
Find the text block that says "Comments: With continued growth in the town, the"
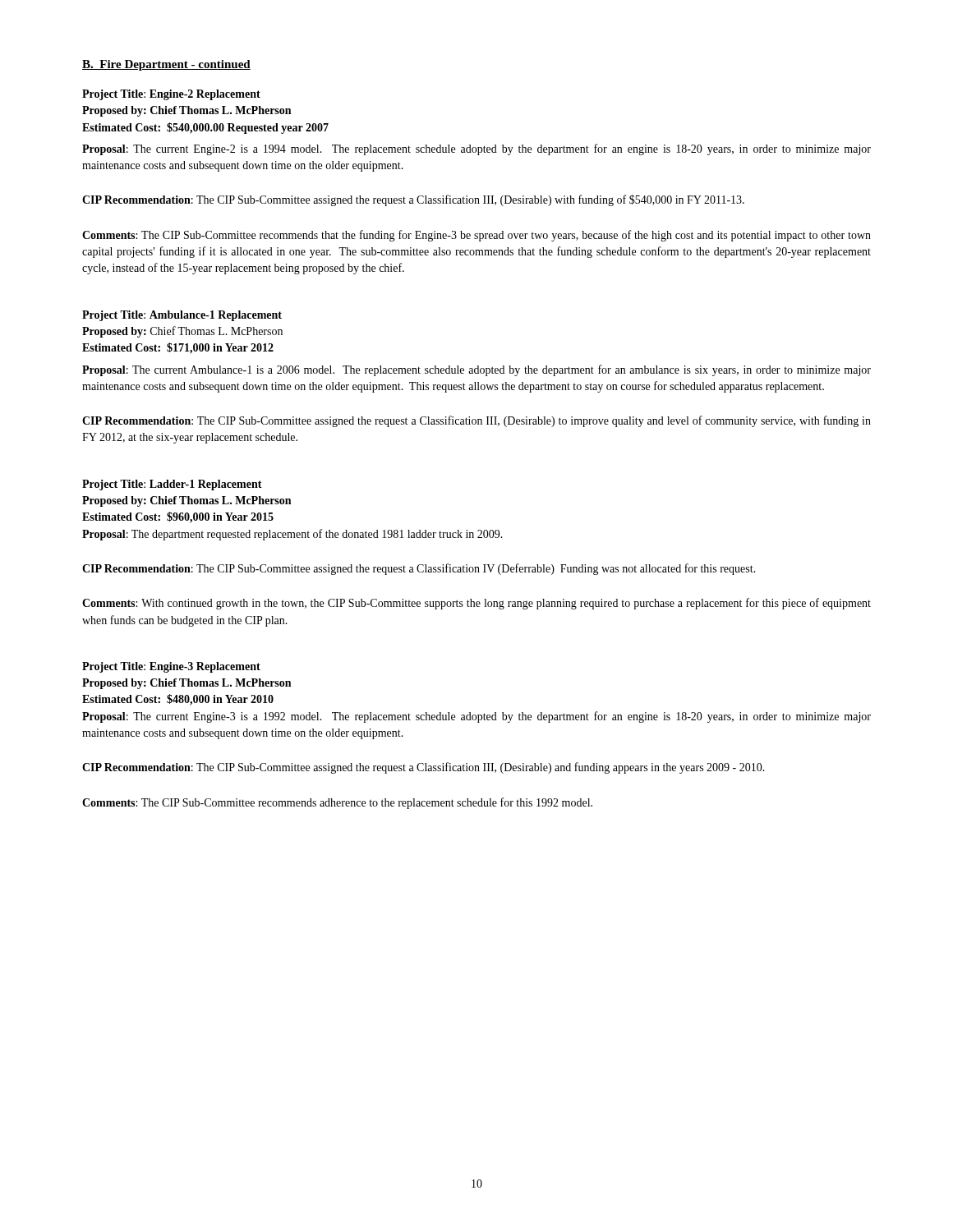(476, 612)
